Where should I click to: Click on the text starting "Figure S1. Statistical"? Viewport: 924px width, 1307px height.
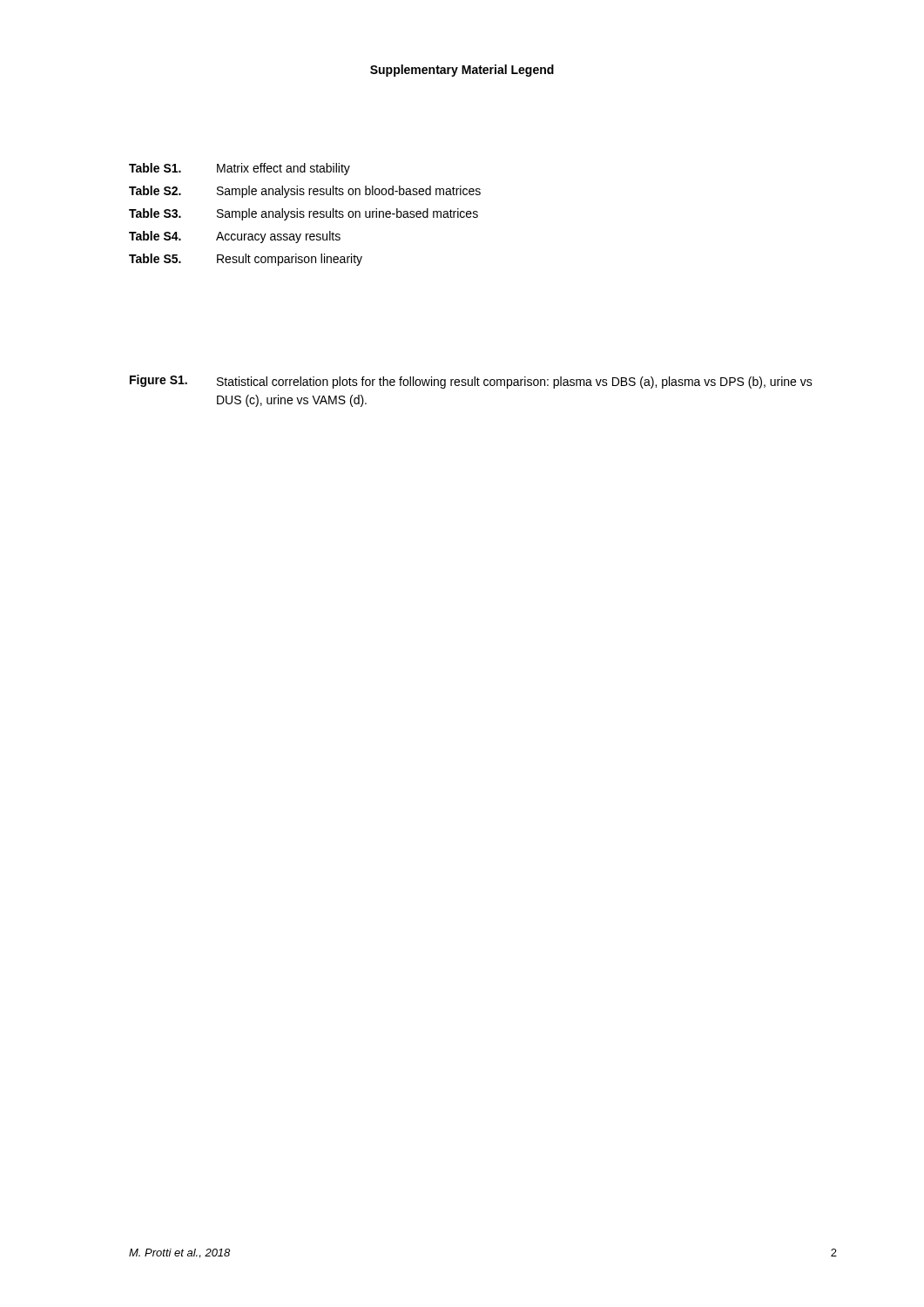coord(483,391)
